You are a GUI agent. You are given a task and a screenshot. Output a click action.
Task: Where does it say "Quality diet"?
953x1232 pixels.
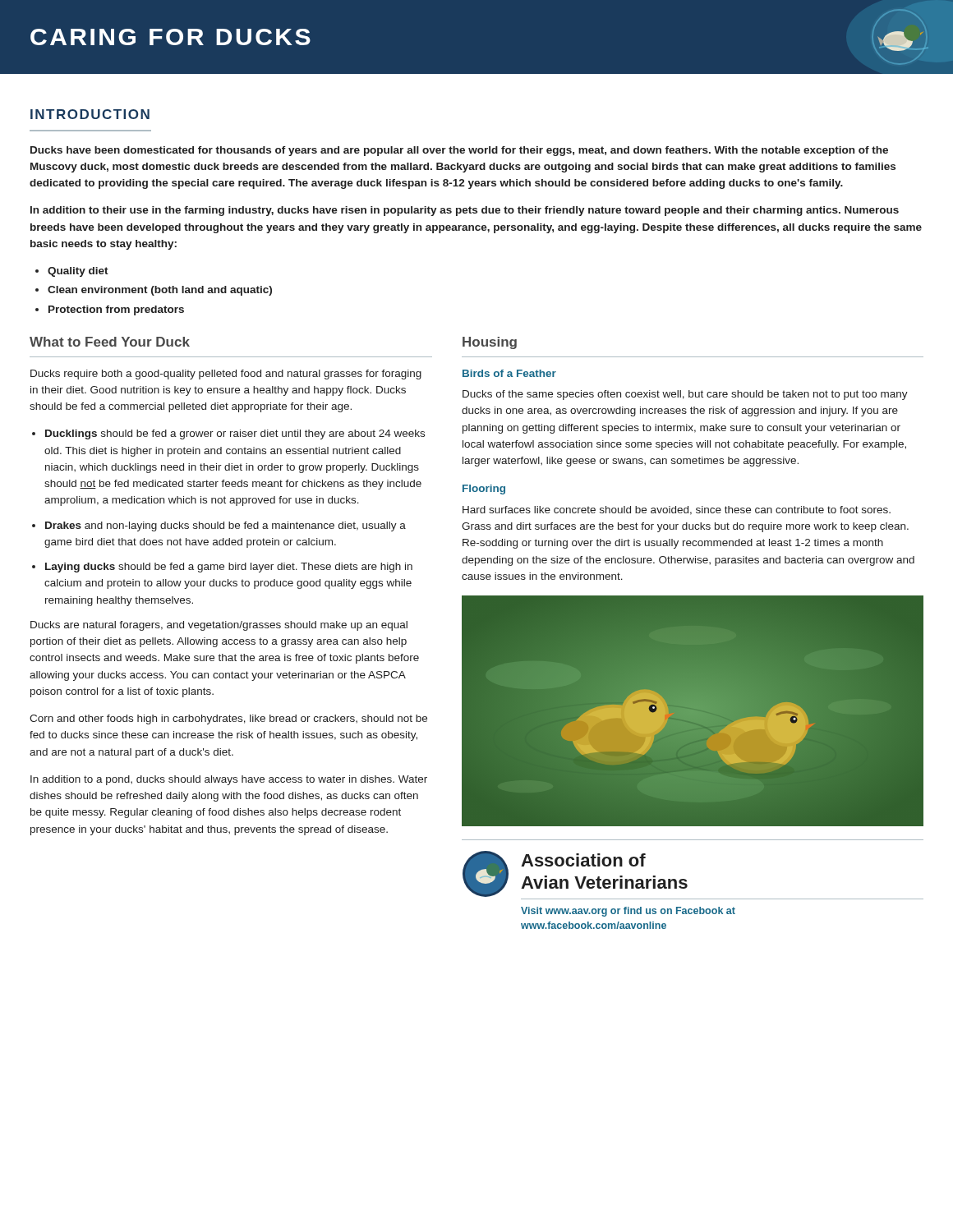(x=78, y=271)
